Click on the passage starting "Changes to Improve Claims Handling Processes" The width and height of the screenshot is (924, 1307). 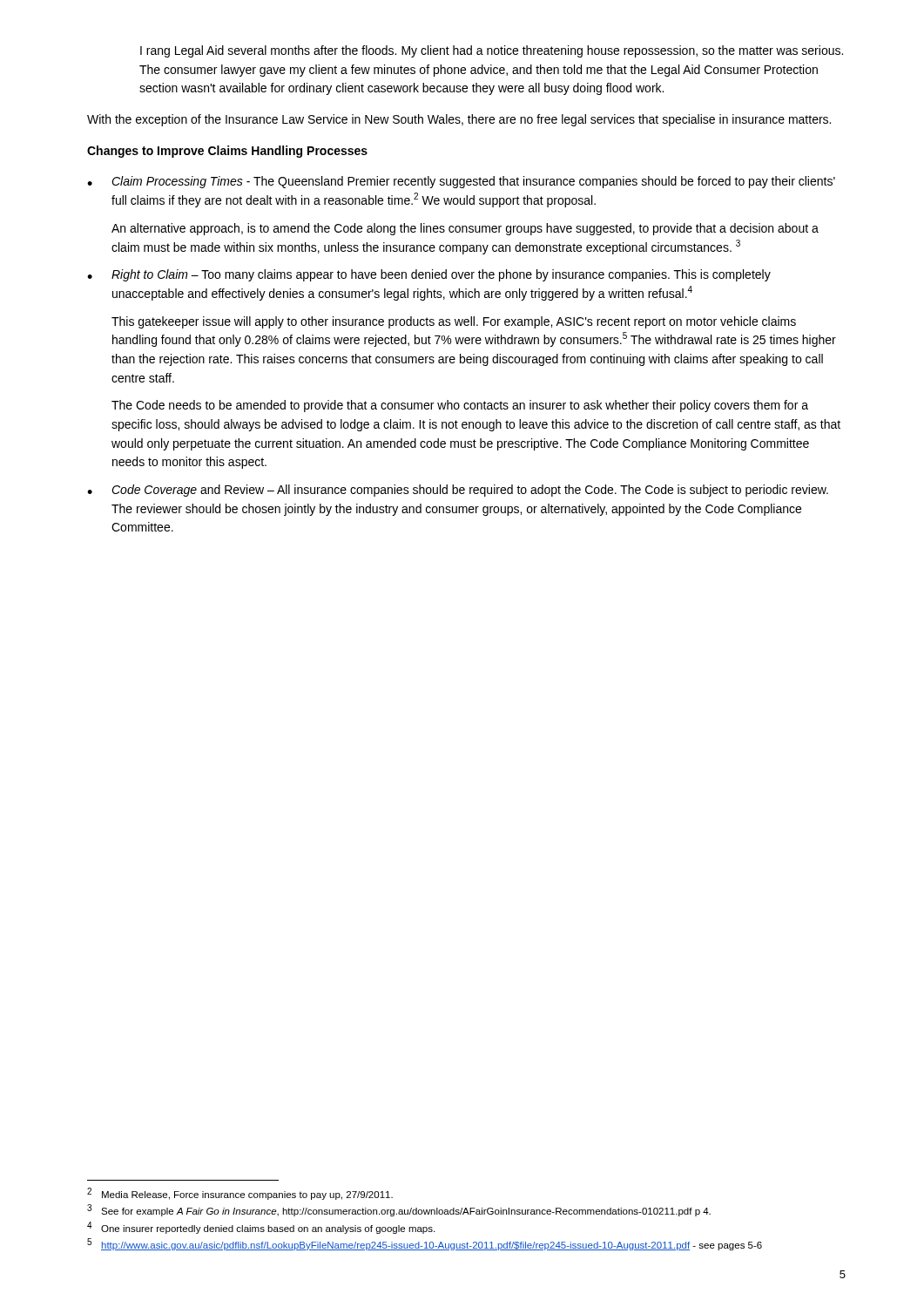227,151
